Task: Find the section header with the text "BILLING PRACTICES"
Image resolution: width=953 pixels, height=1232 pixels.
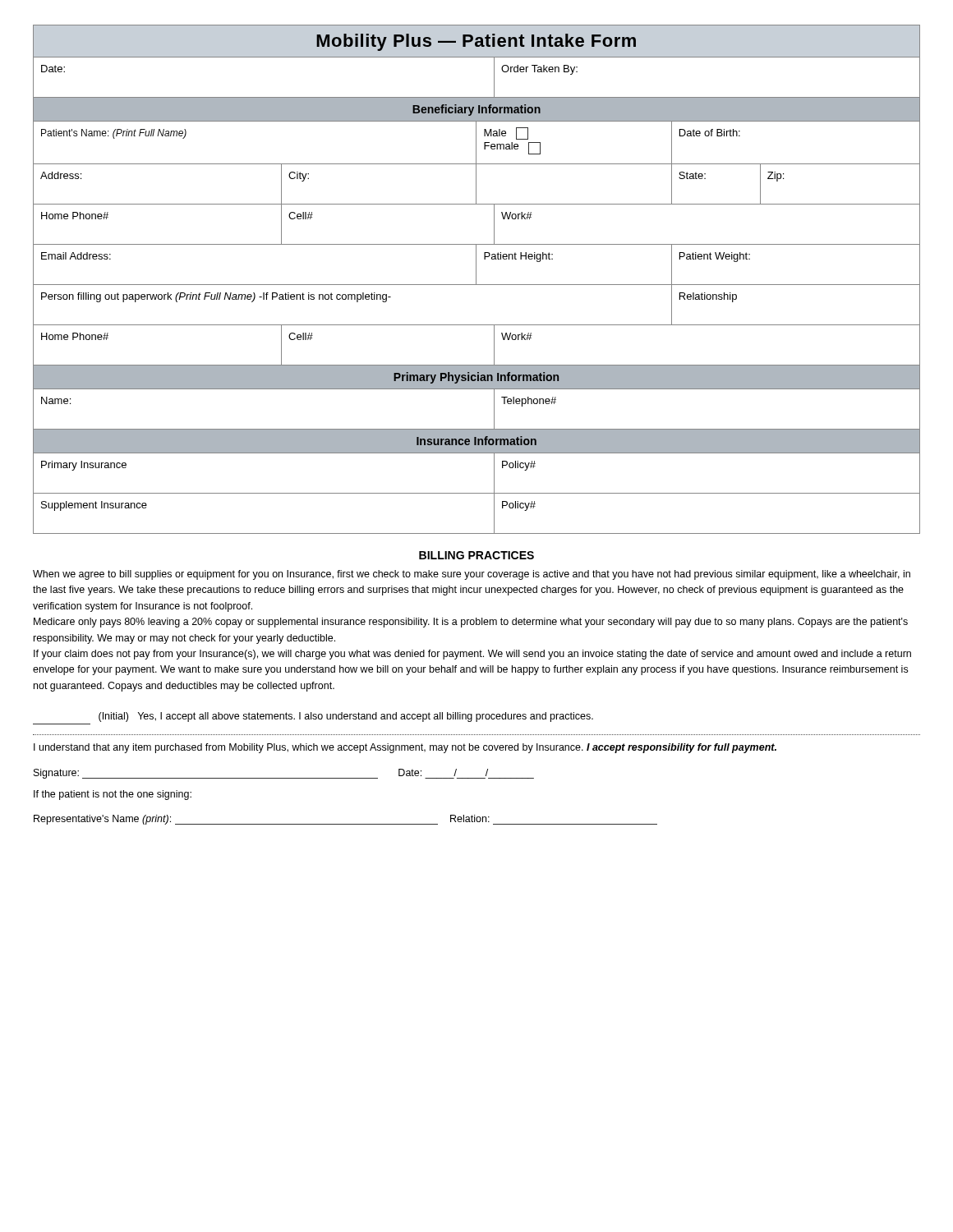Action: coord(476,555)
